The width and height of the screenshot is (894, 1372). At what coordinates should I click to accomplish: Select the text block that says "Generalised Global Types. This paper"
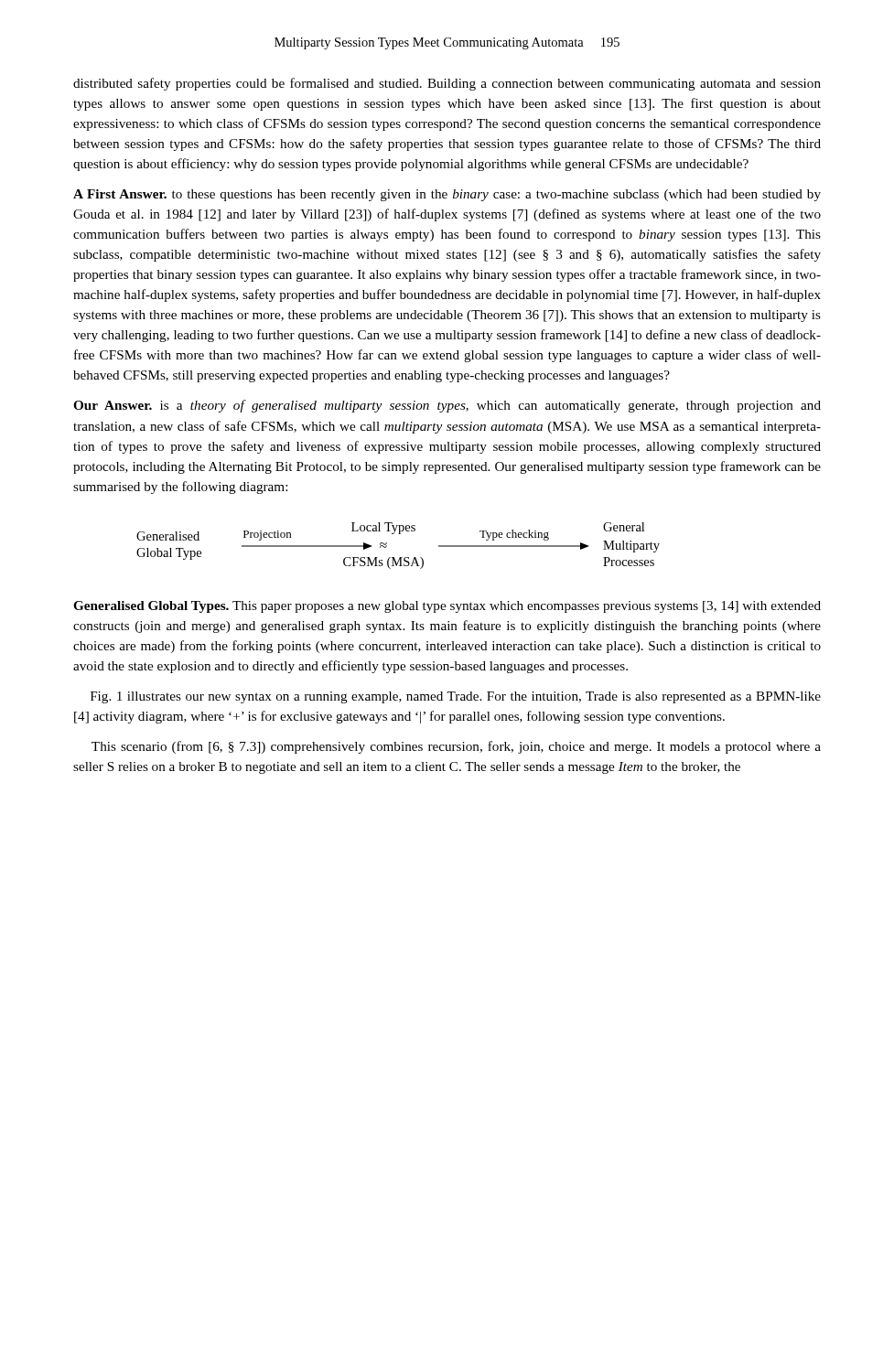point(447,635)
